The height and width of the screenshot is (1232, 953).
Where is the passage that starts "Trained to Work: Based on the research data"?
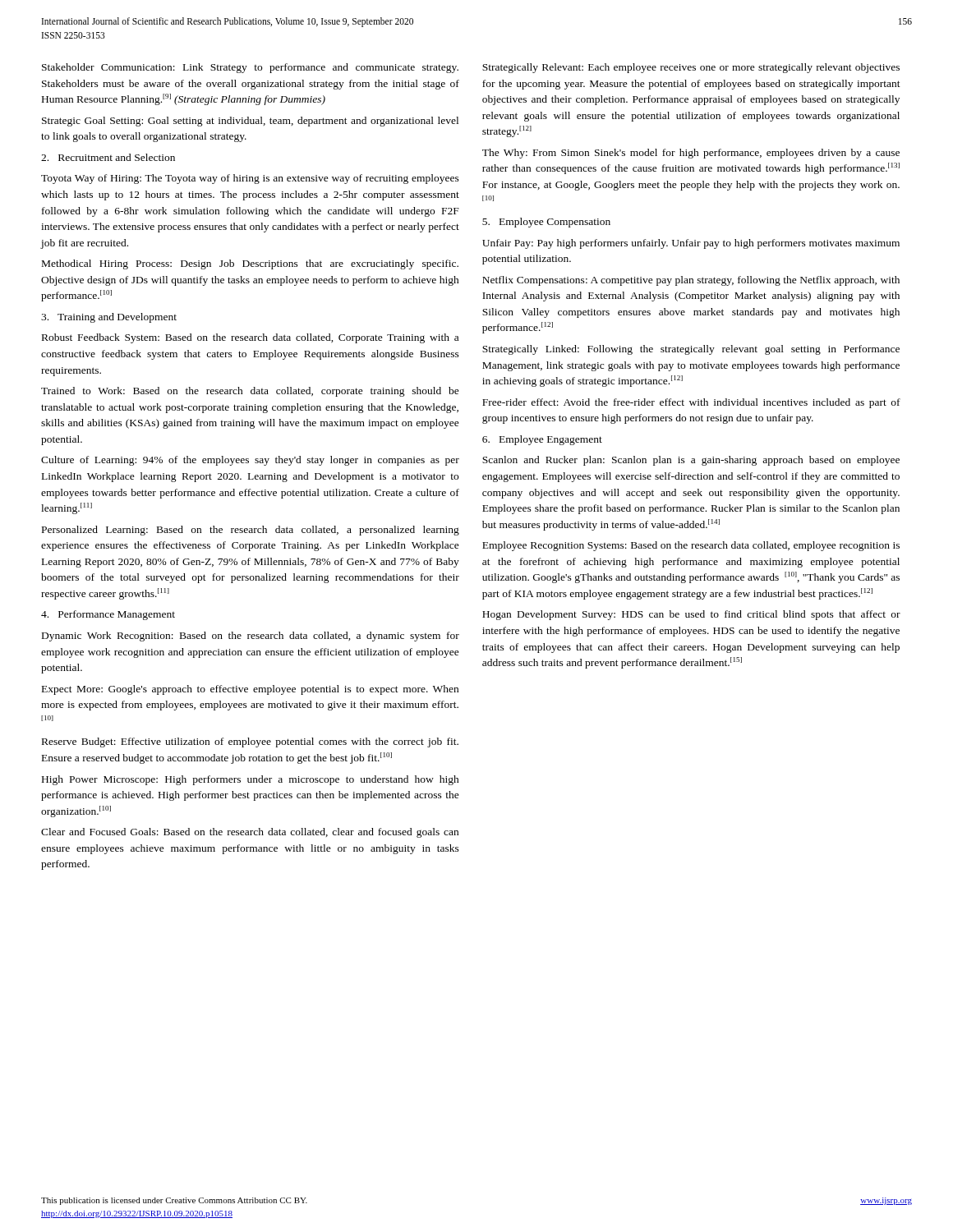click(250, 415)
